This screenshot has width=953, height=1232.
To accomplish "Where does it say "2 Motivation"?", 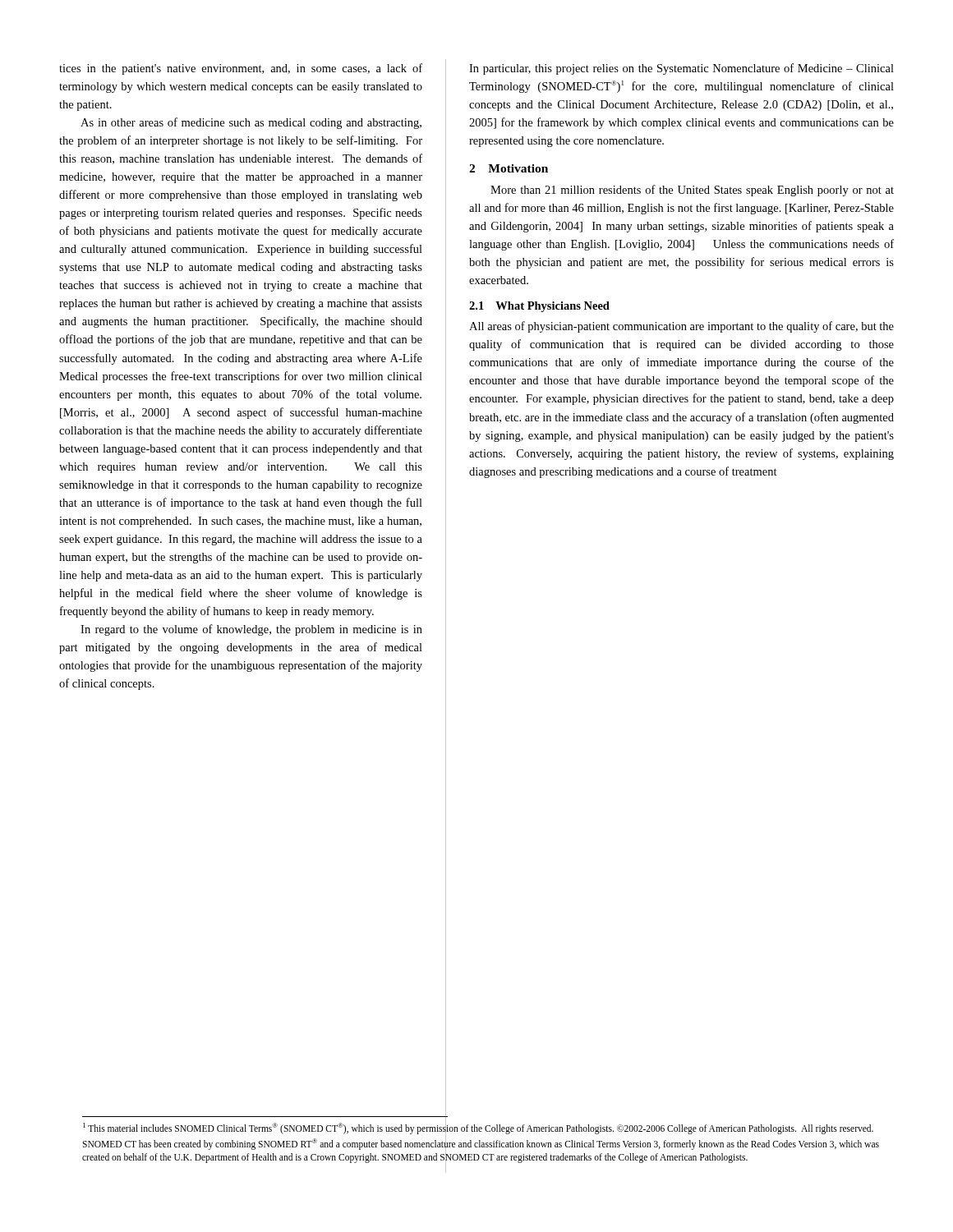I will click(509, 168).
